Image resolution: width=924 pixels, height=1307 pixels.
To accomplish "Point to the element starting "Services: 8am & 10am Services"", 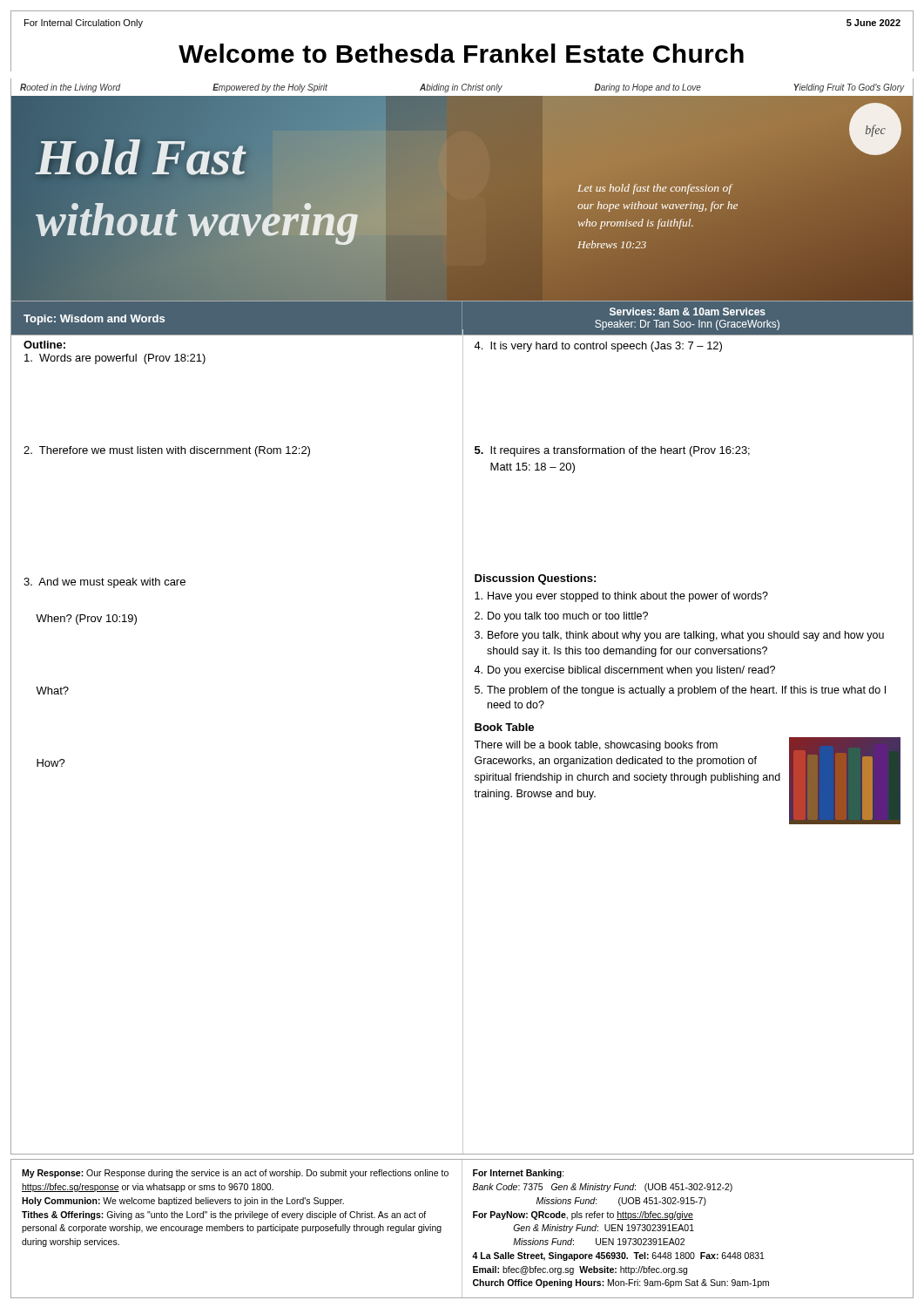I will (687, 318).
